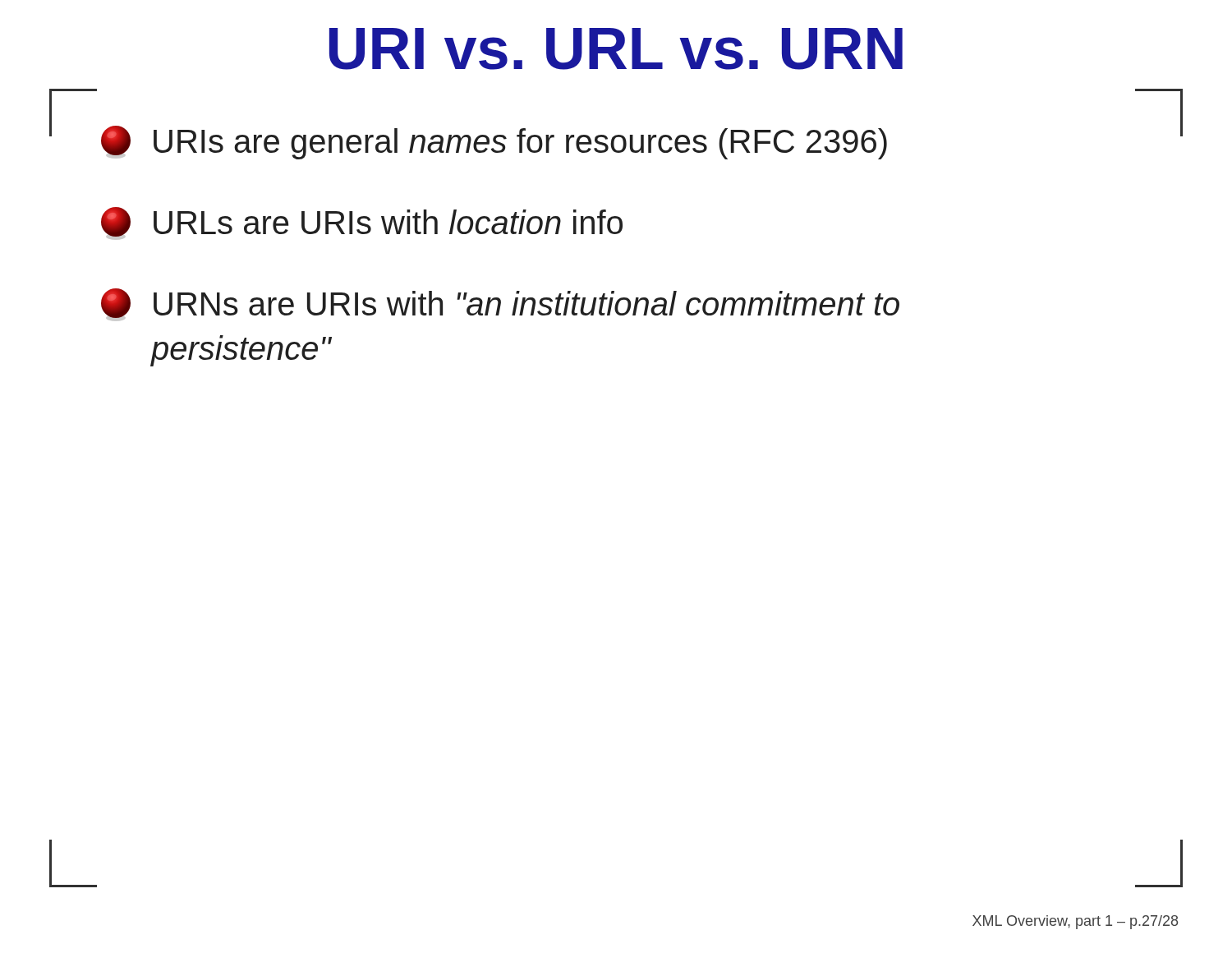Locate the list item containing "URIs are general names for"

click(494, 144)
